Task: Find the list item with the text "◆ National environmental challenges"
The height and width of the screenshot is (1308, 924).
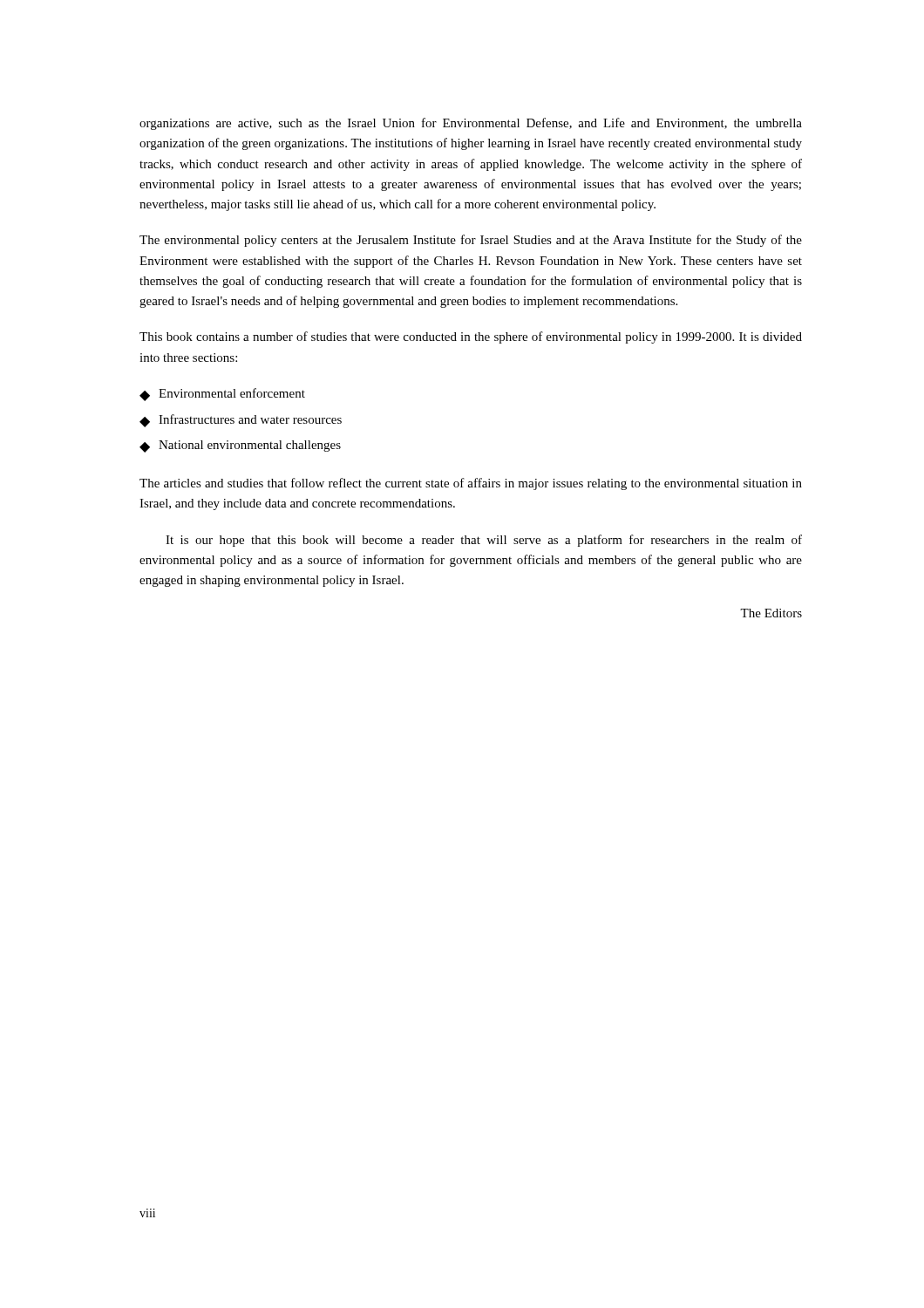Action: [240, 447]
